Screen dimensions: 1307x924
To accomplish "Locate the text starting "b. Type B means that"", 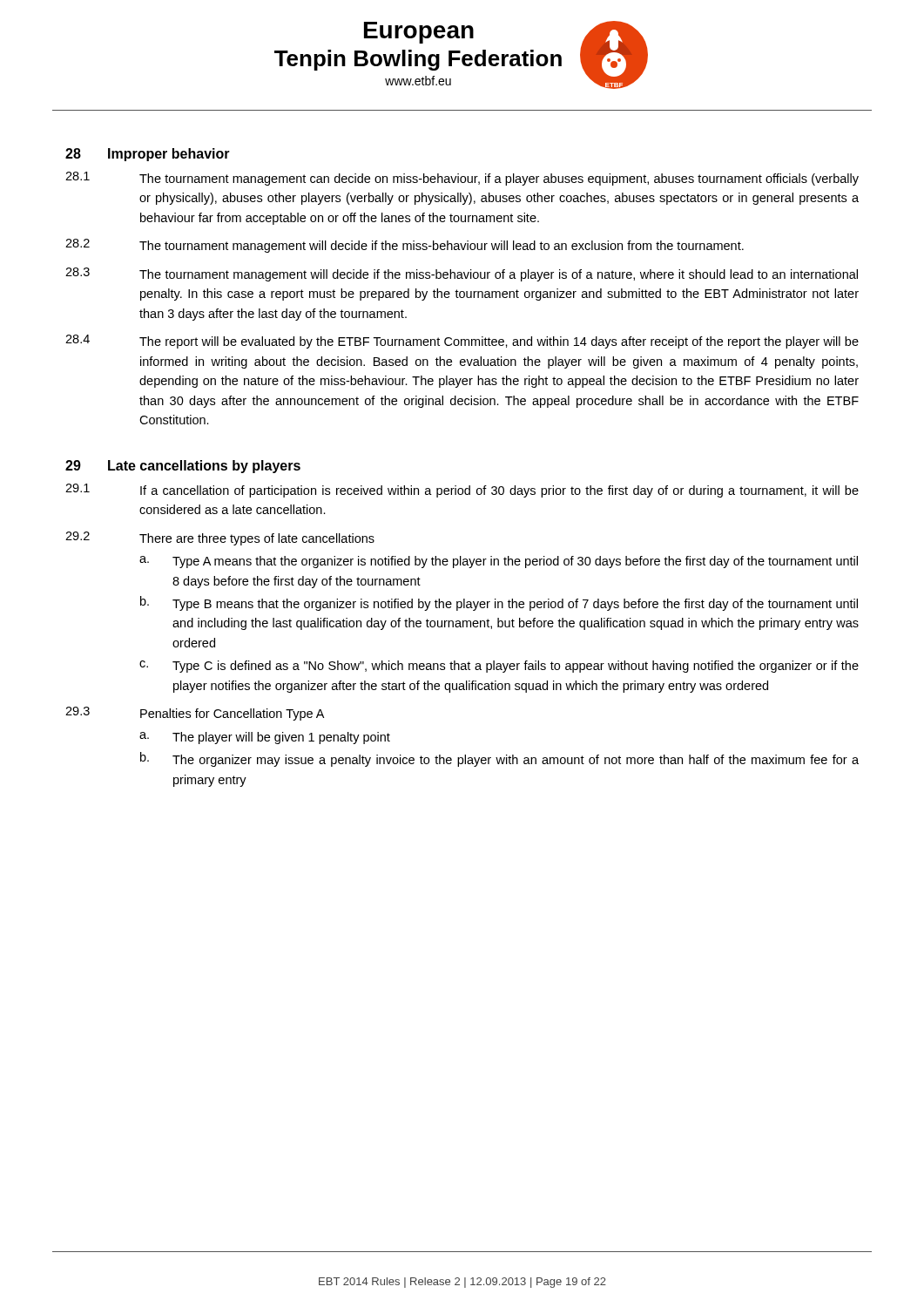I will pyautogui.click(x=499, y=624).
